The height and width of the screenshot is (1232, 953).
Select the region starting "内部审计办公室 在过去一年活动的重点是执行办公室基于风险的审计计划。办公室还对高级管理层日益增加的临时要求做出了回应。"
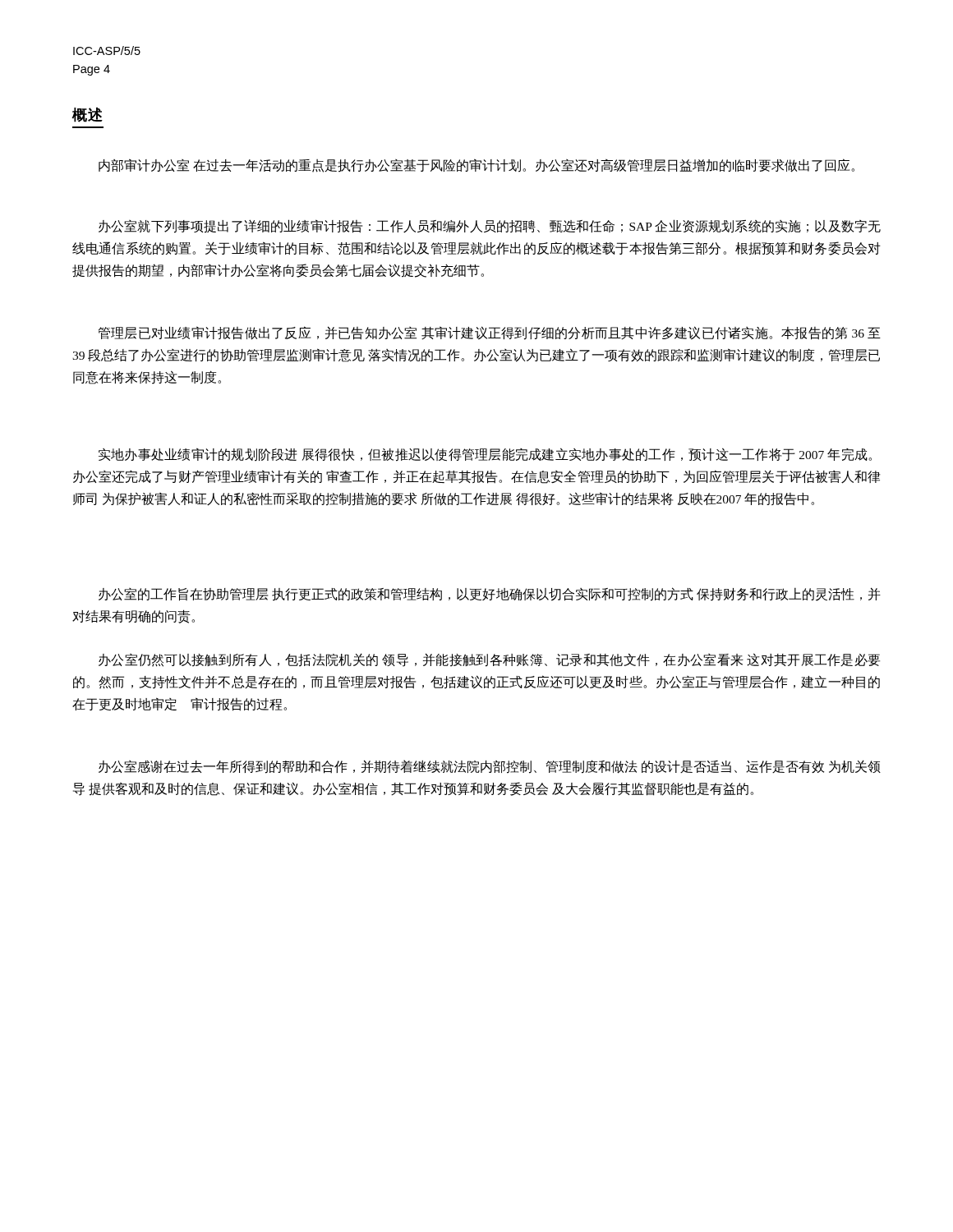(481, 166)
